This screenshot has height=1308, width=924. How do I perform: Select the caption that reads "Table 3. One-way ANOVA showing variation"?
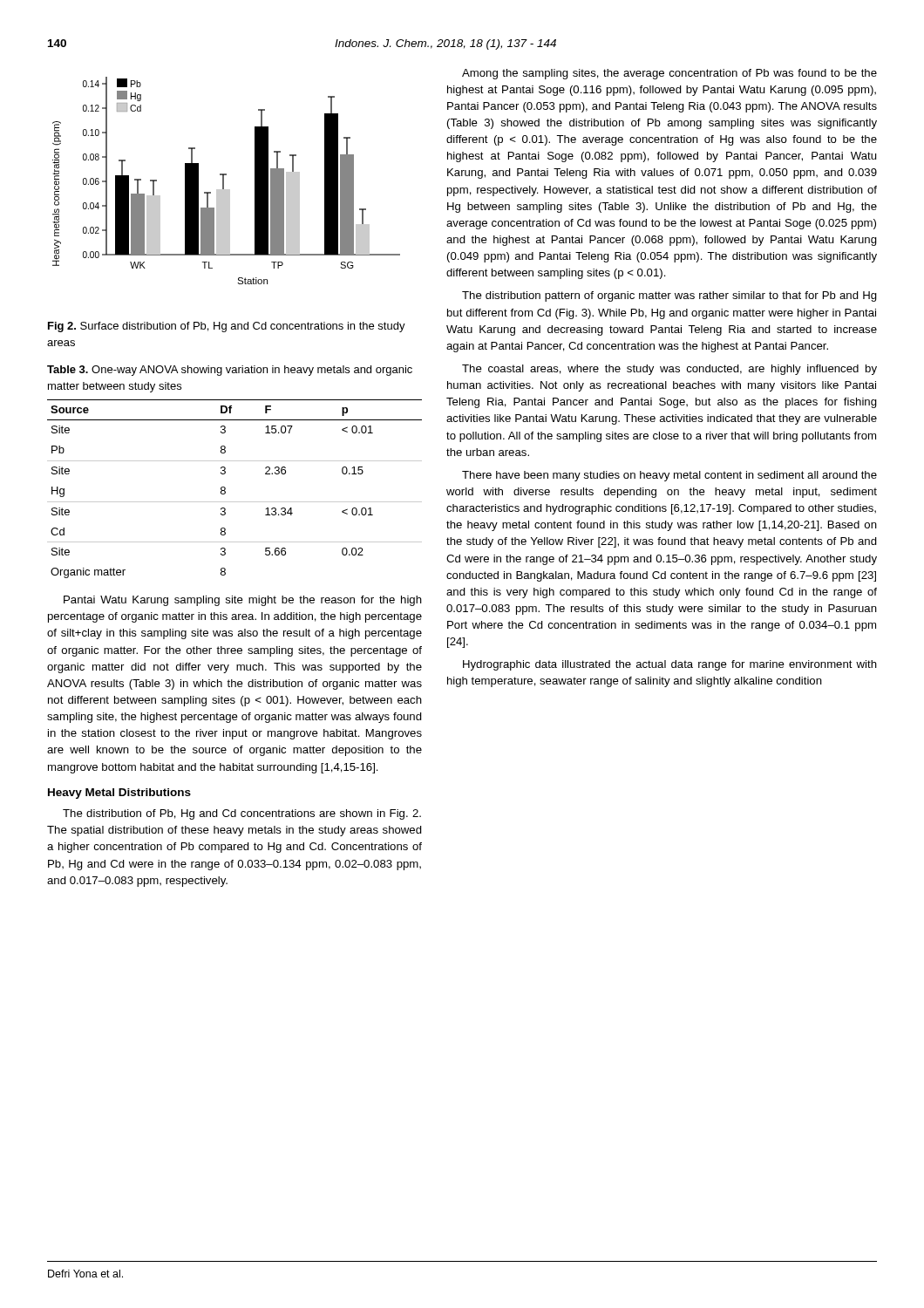pos(230,377)
